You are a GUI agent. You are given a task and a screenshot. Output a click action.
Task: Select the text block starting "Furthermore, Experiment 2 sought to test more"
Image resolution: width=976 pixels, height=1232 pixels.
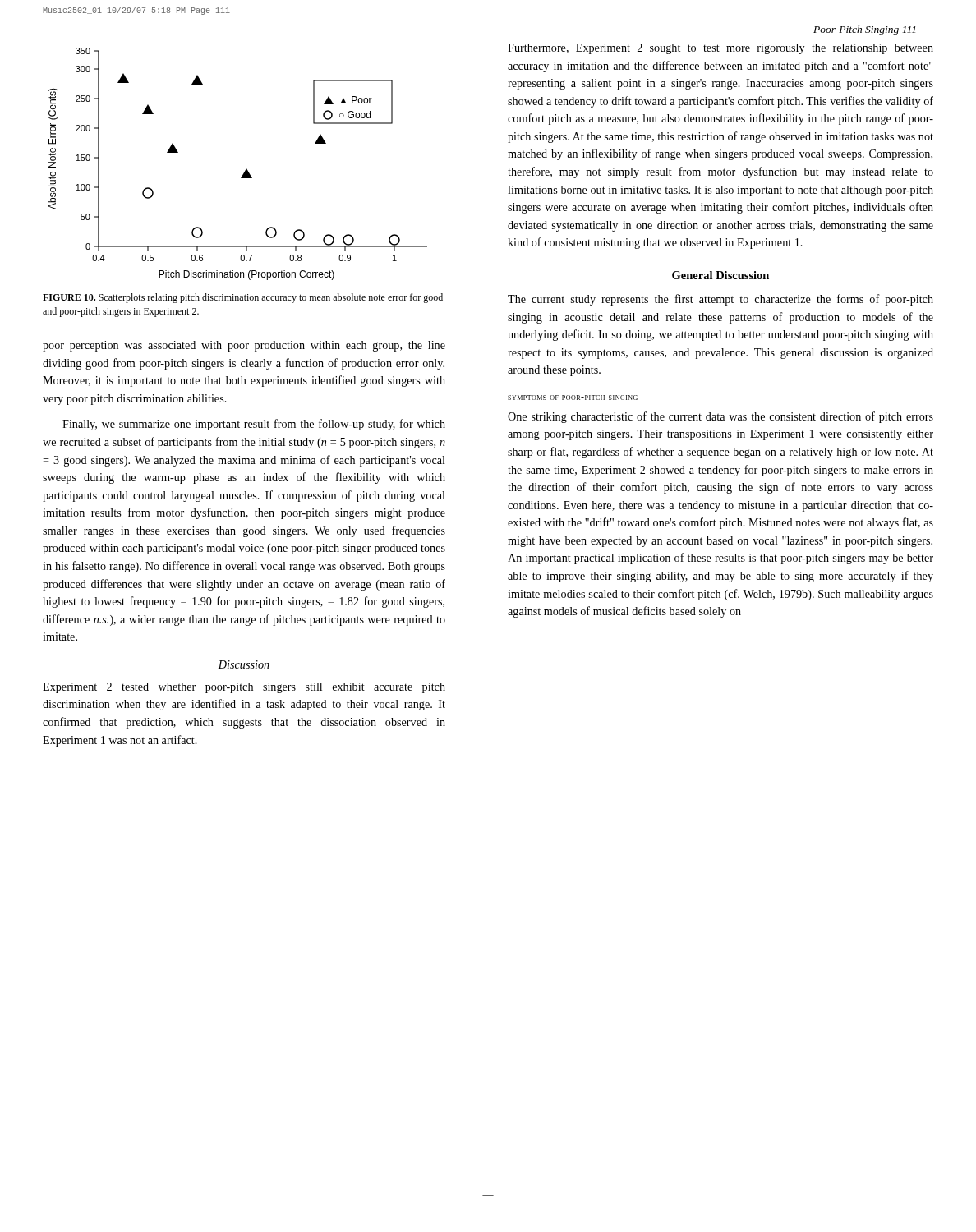[720, 145]
